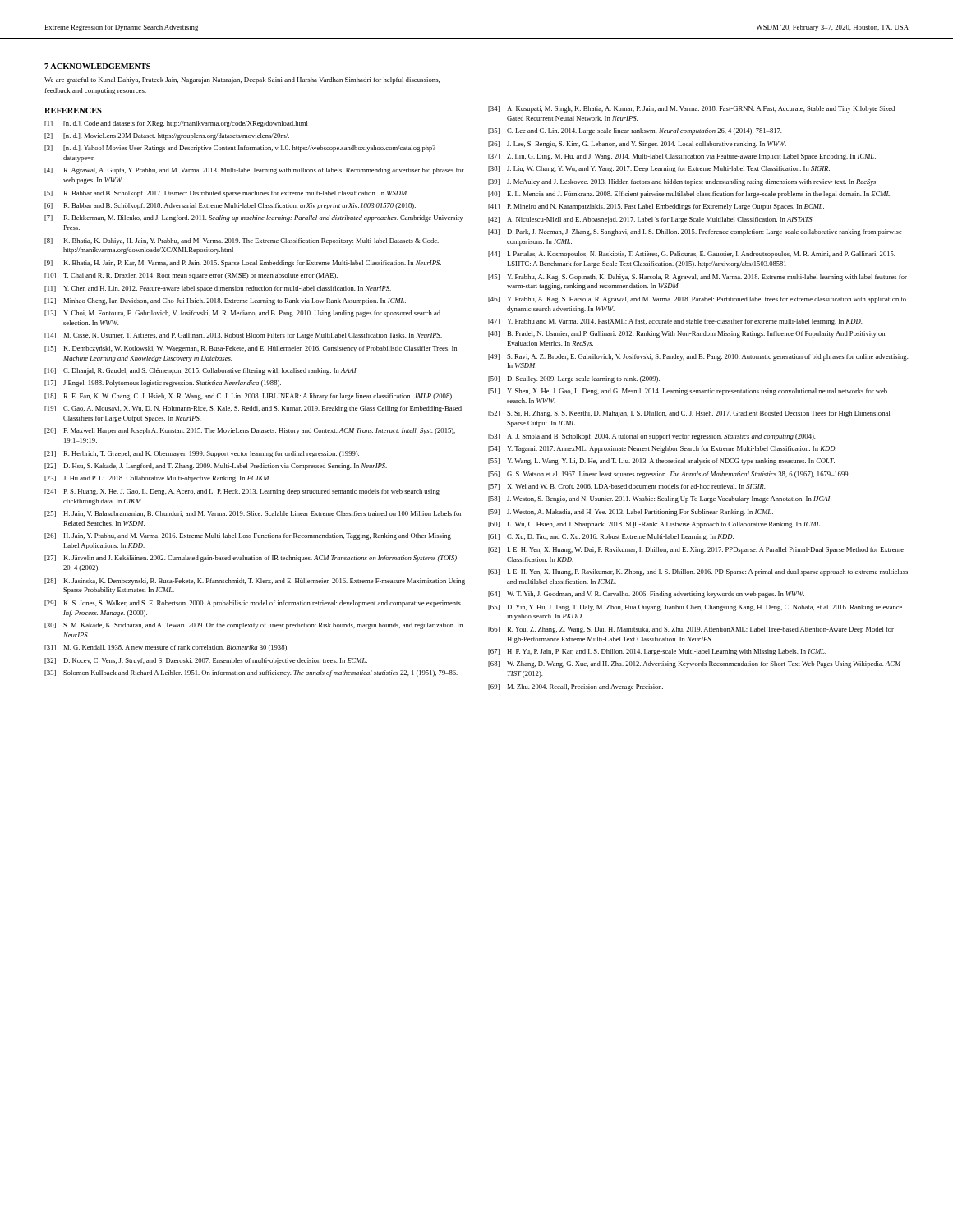Navigate to the text starting "[56]G. S. Watson et"
This screenshot has height=1232, width=953.
click(698, 474)
